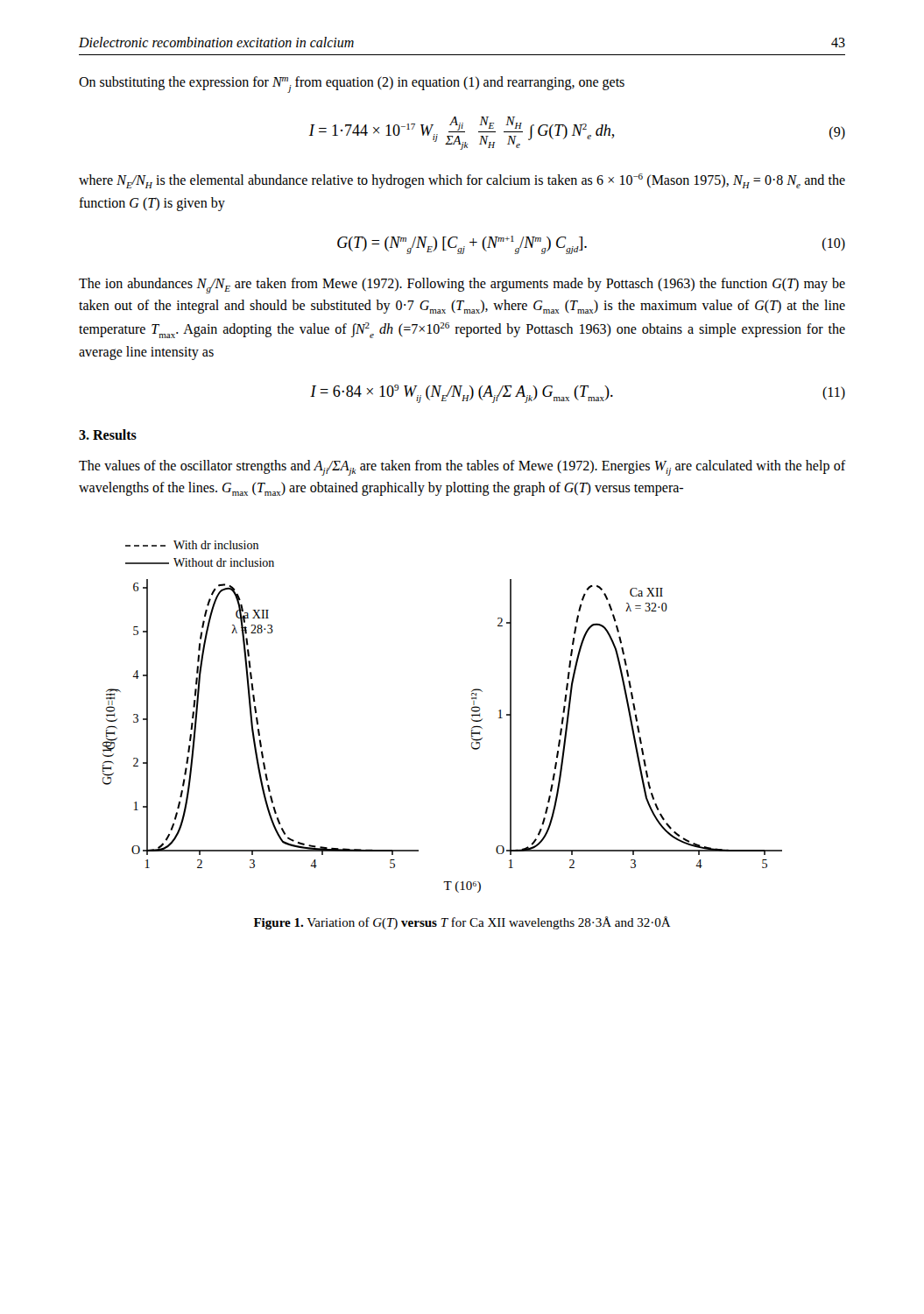Locate the section header that reads "3. Results"
This screenshot has height=1314, width=924.
tap(108, 435)
